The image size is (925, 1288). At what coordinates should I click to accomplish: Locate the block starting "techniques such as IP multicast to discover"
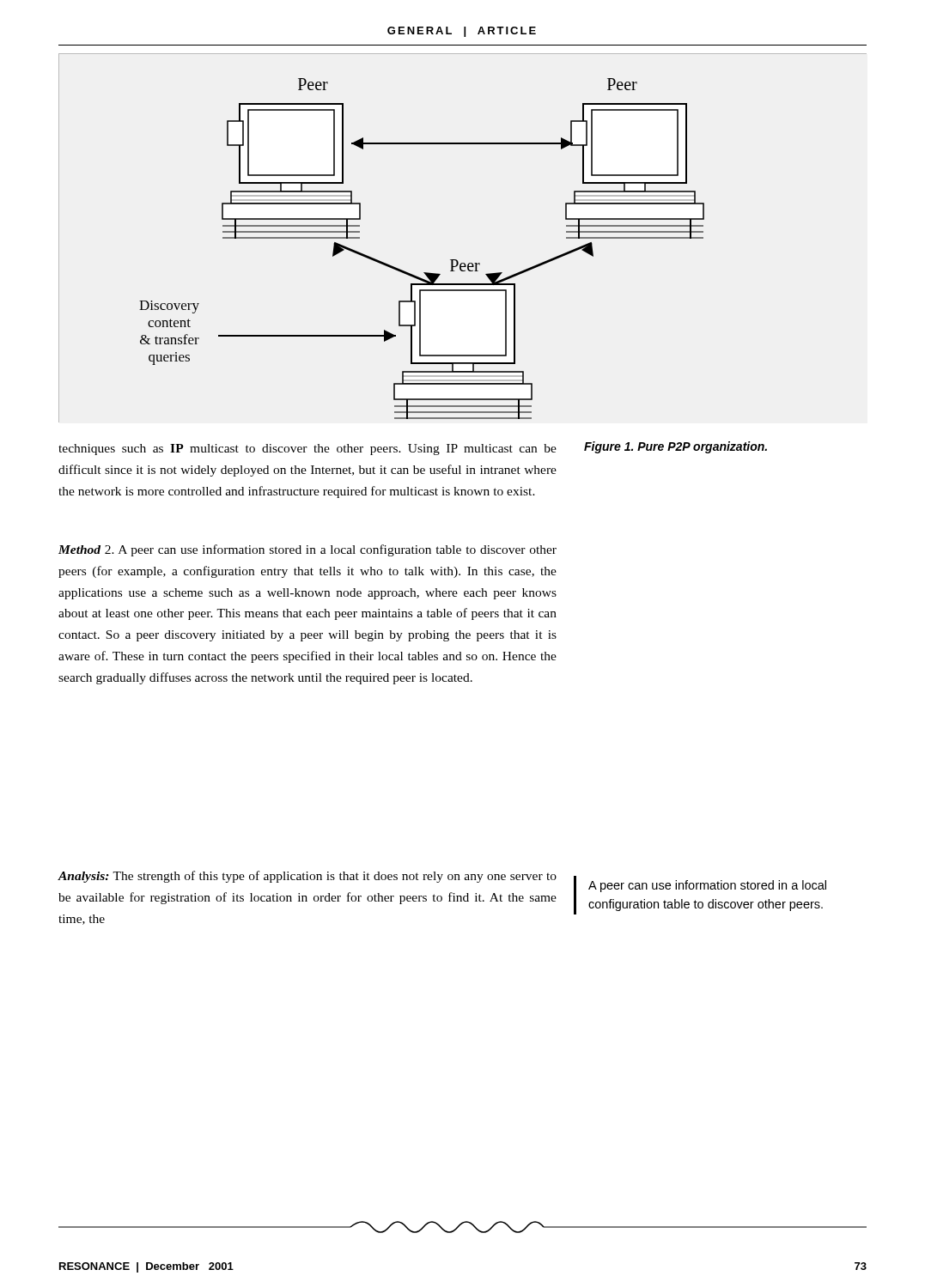click(307, 469)
